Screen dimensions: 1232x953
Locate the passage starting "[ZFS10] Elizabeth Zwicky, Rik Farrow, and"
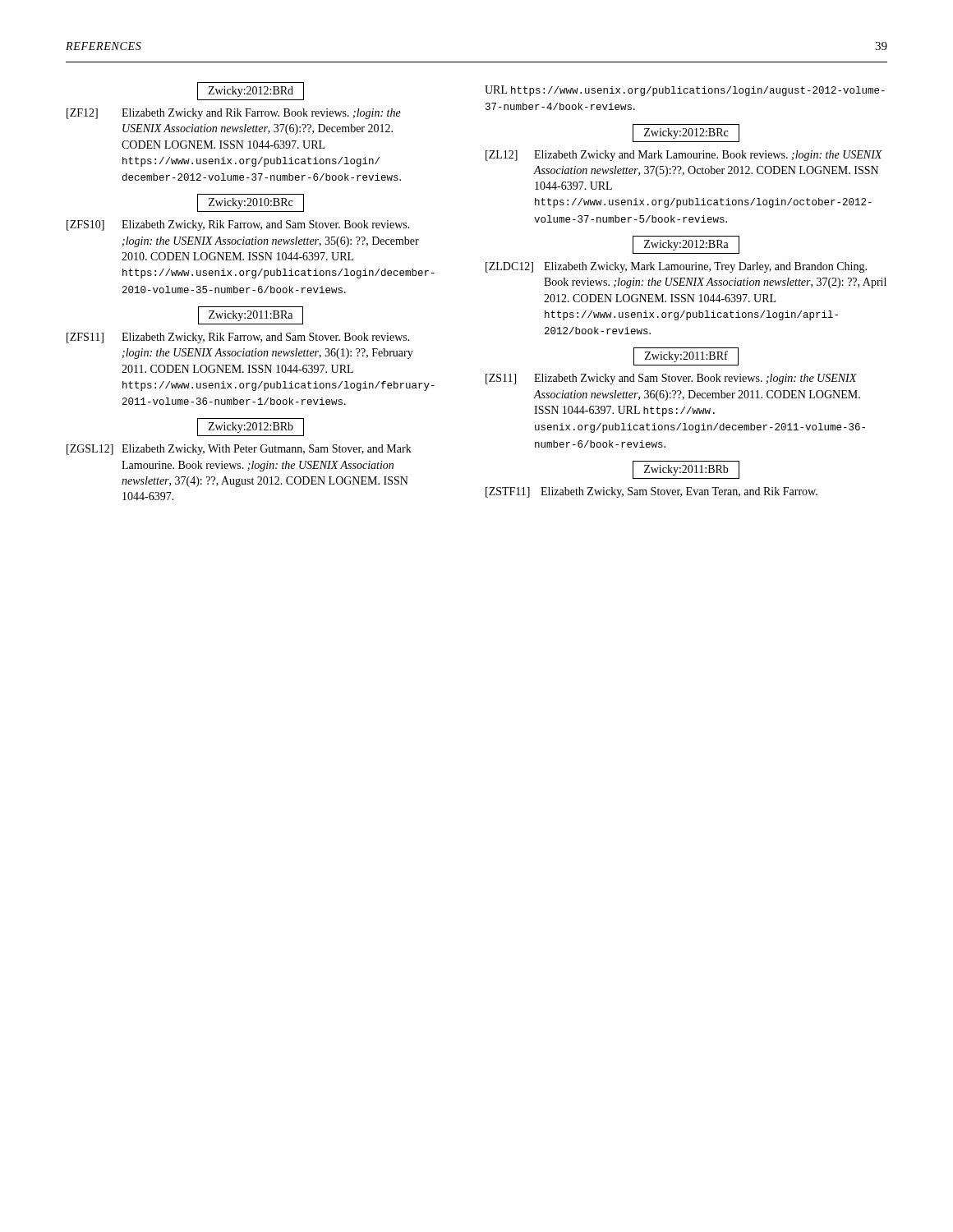pos(251,258)
